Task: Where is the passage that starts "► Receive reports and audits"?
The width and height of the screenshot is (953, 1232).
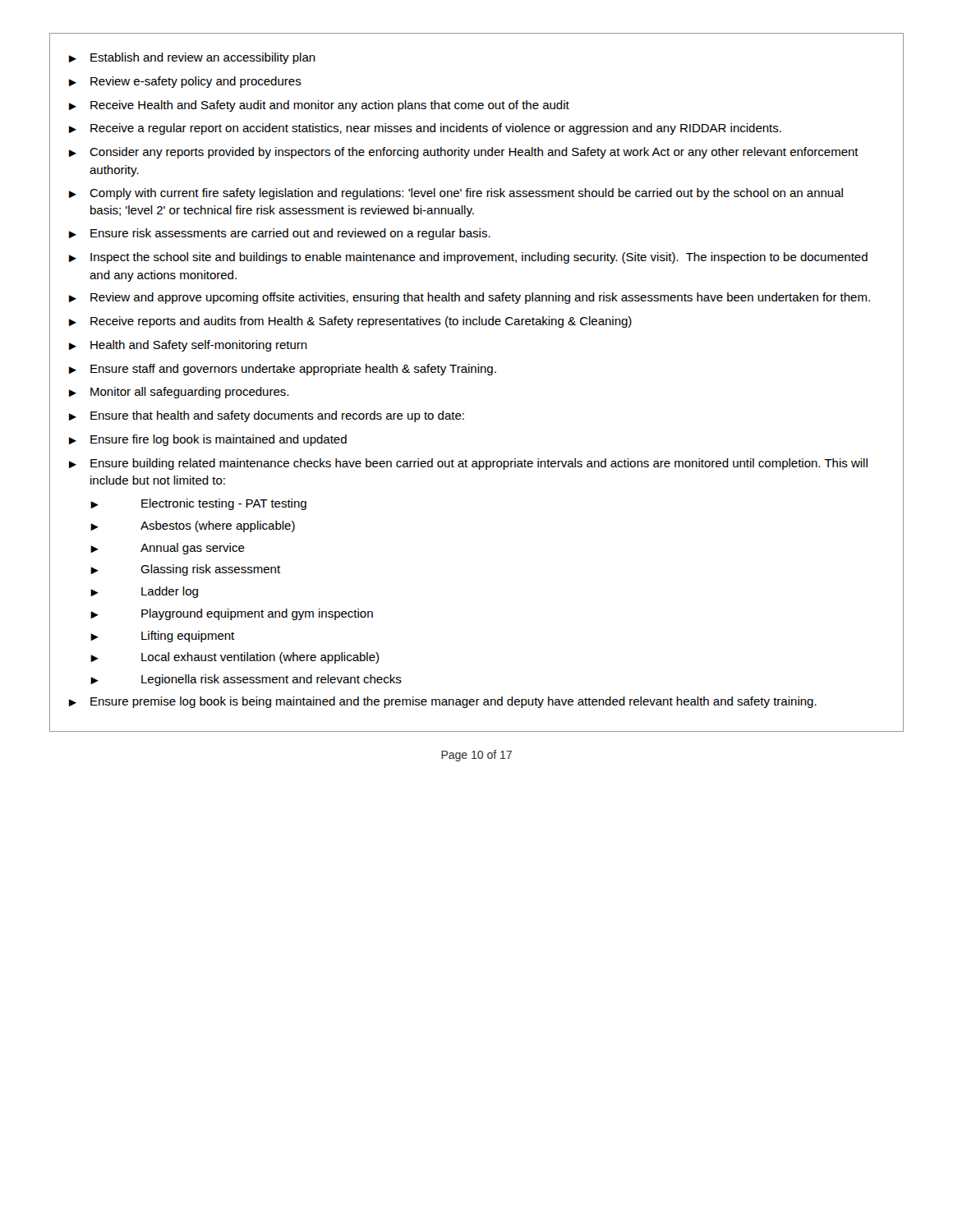Action: [472, 321]
